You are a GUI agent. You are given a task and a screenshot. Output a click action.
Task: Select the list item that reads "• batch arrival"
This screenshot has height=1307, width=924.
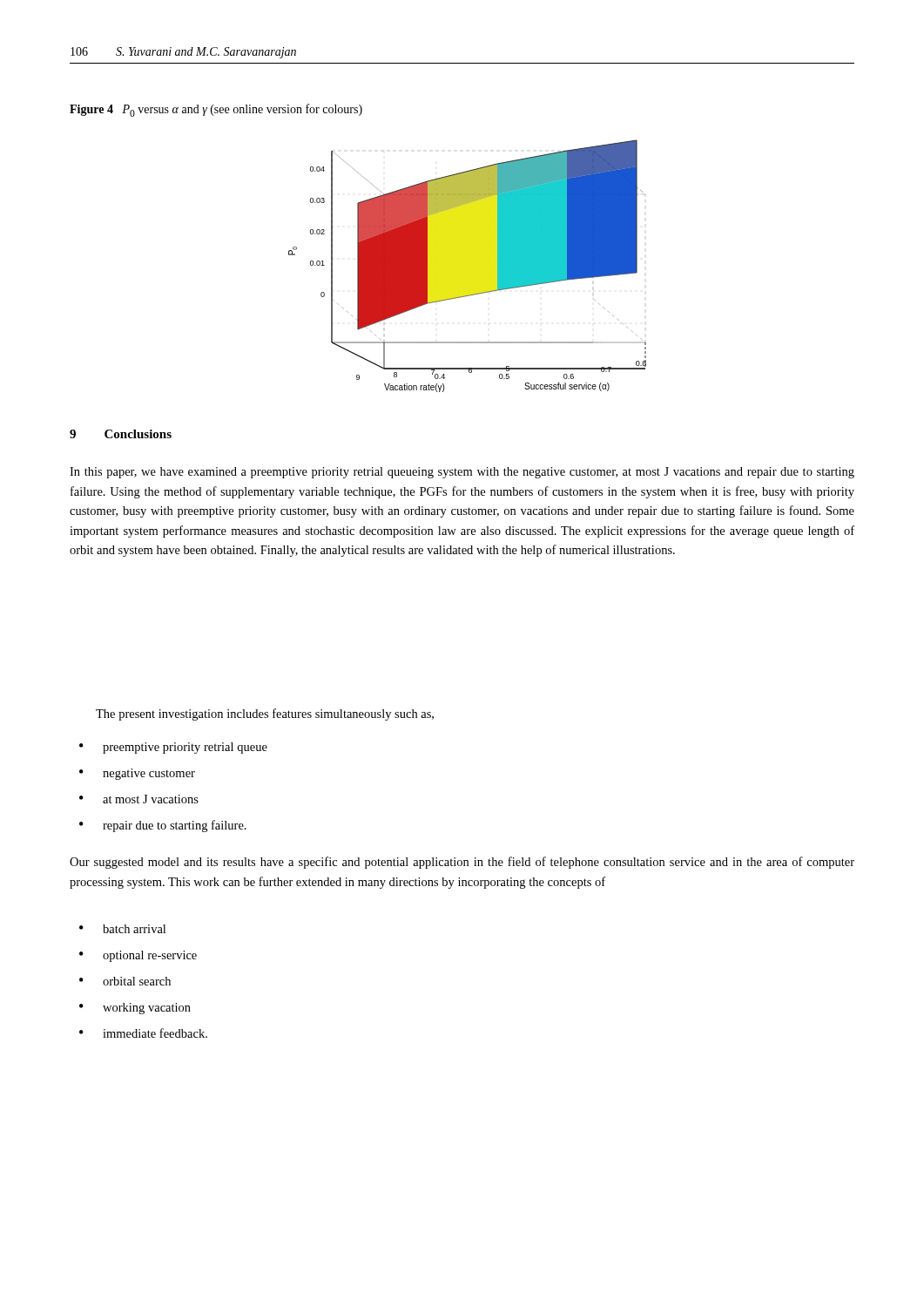pos(118,929)
